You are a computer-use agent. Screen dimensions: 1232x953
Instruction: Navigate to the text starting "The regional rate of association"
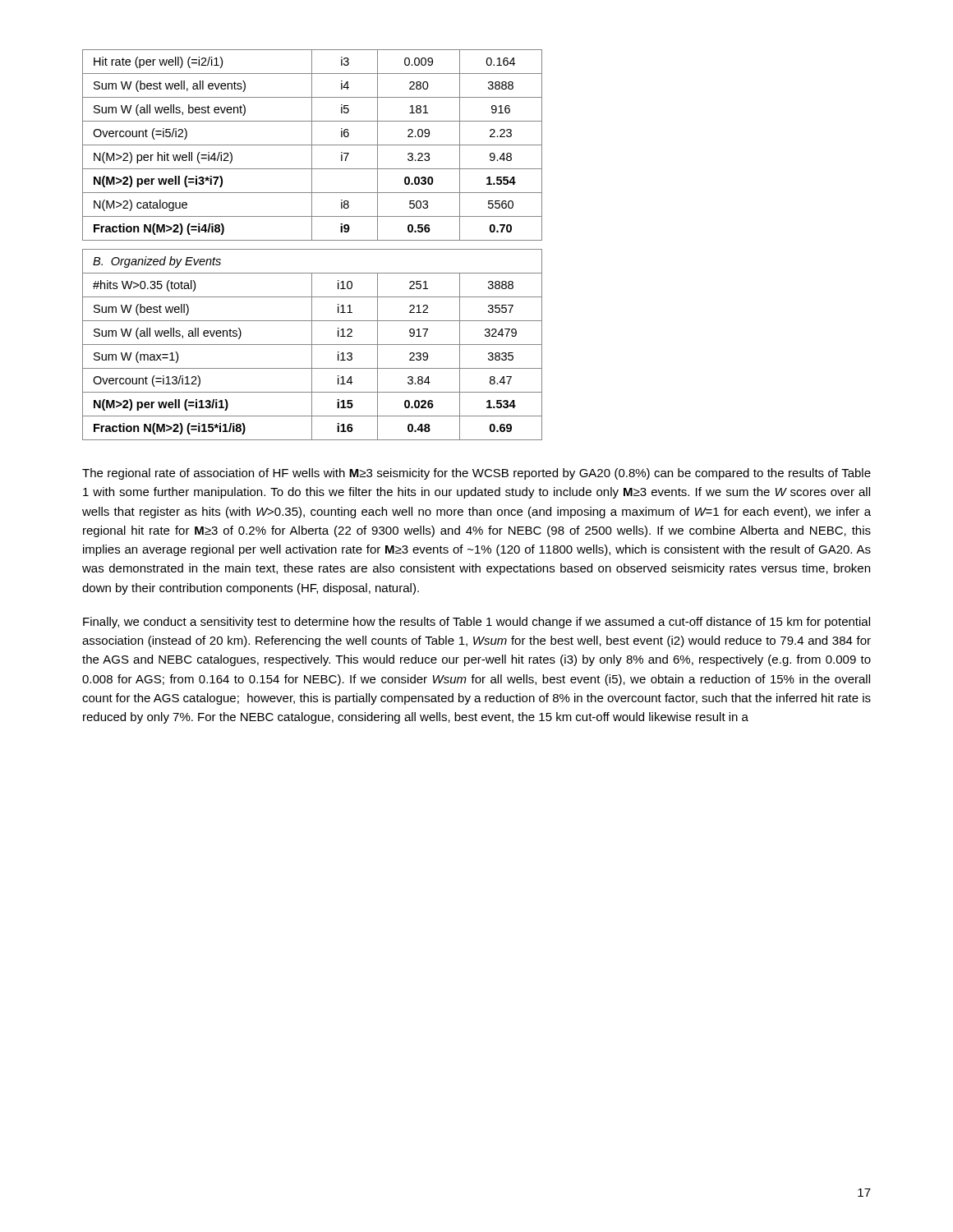(476, 530)
